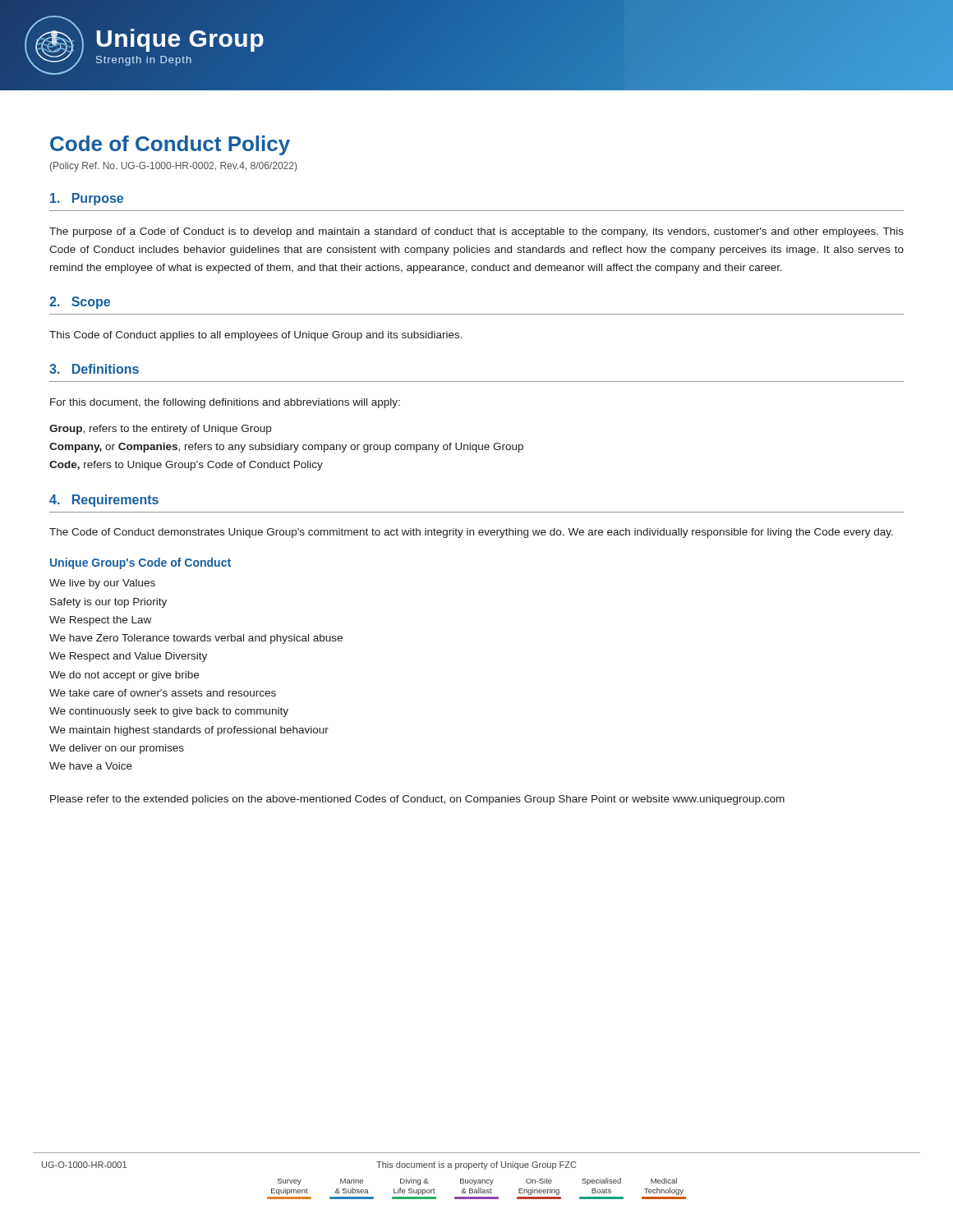
Task: Locate the passage starting "3. Definitions"
Action: [94, 370]
